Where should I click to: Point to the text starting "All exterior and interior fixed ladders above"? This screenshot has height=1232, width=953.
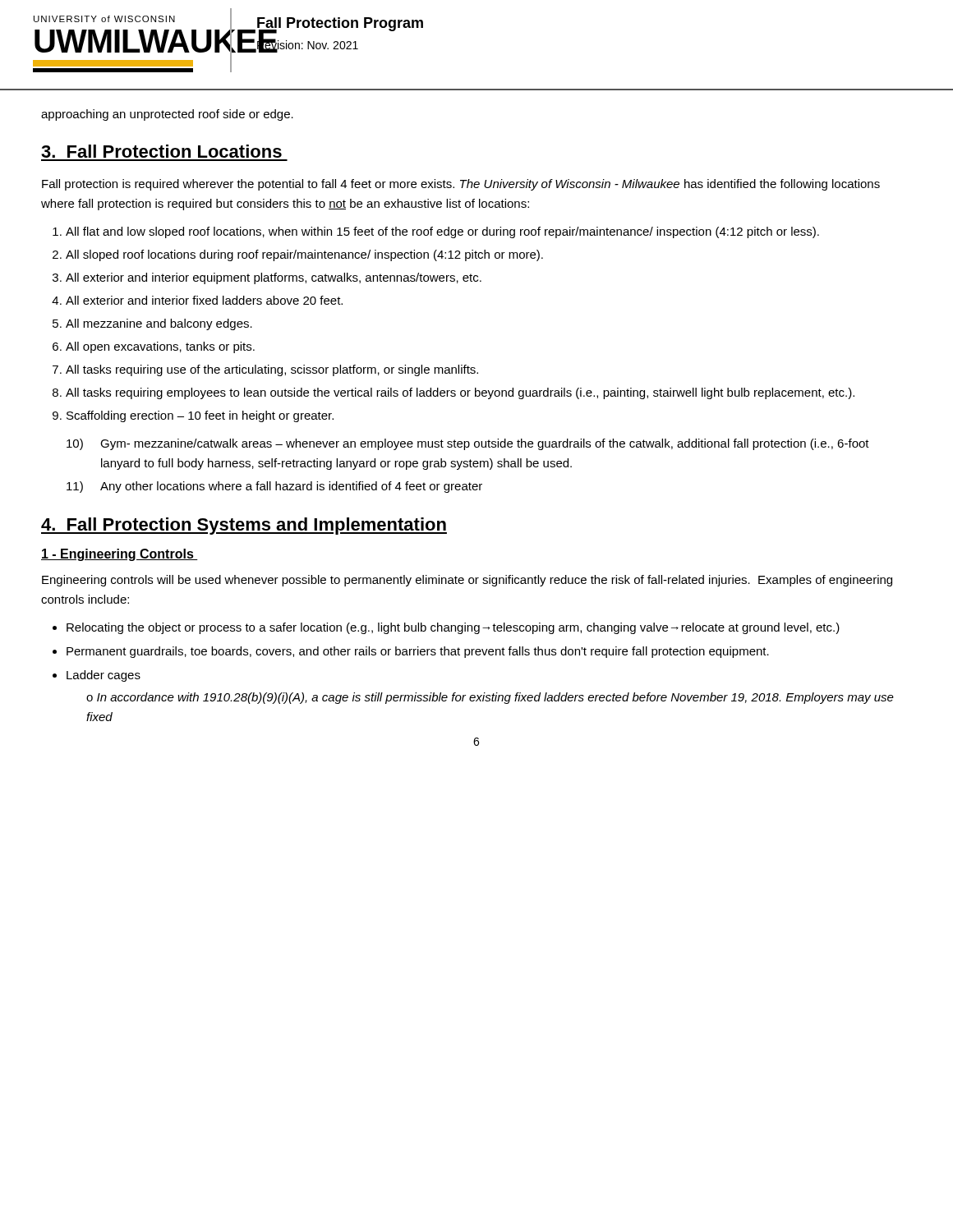point(205,300)
